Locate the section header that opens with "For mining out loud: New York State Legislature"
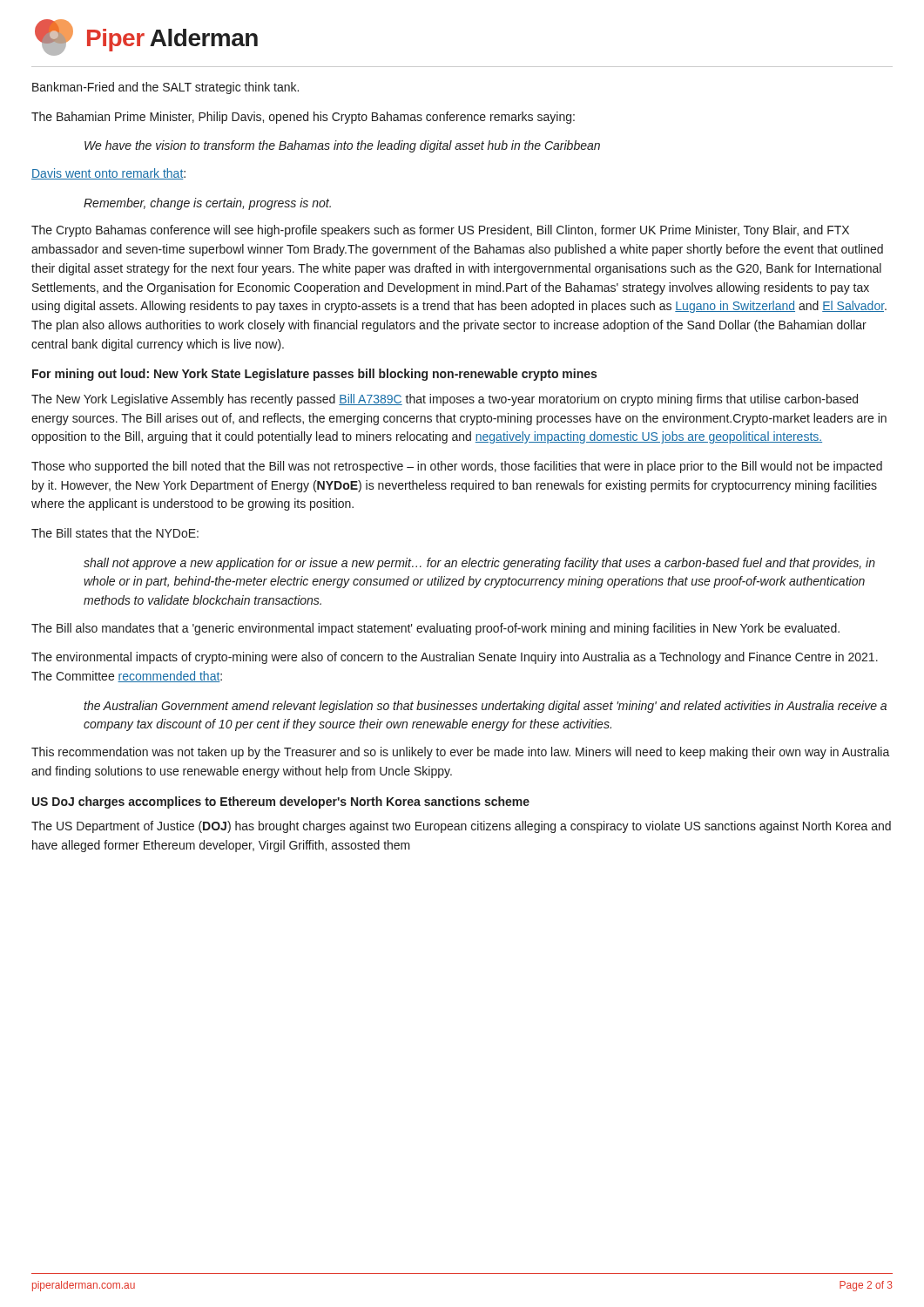This screenshot has width=924, height=1307. click(462, 375)
